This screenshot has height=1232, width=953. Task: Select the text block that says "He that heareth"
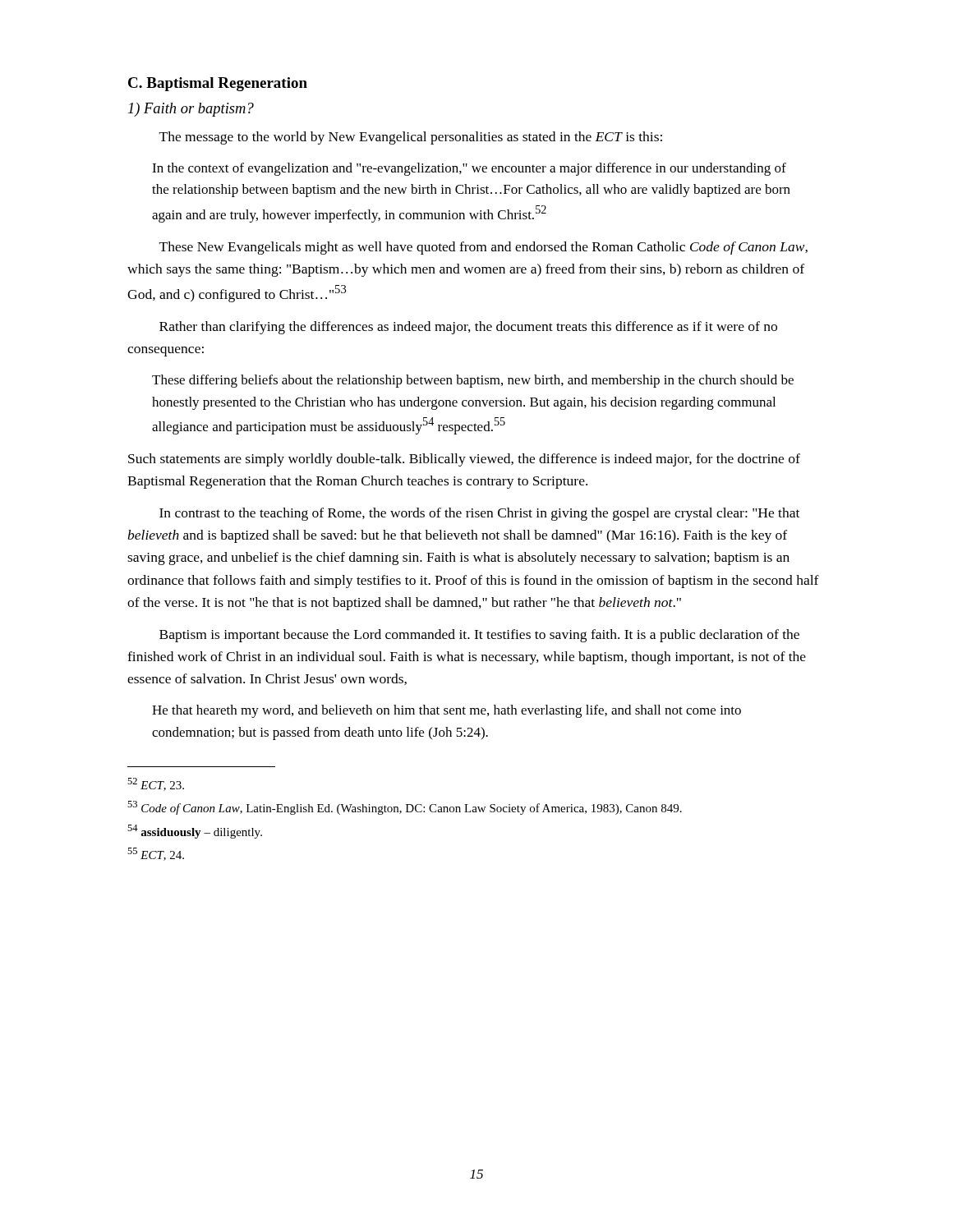447,721
